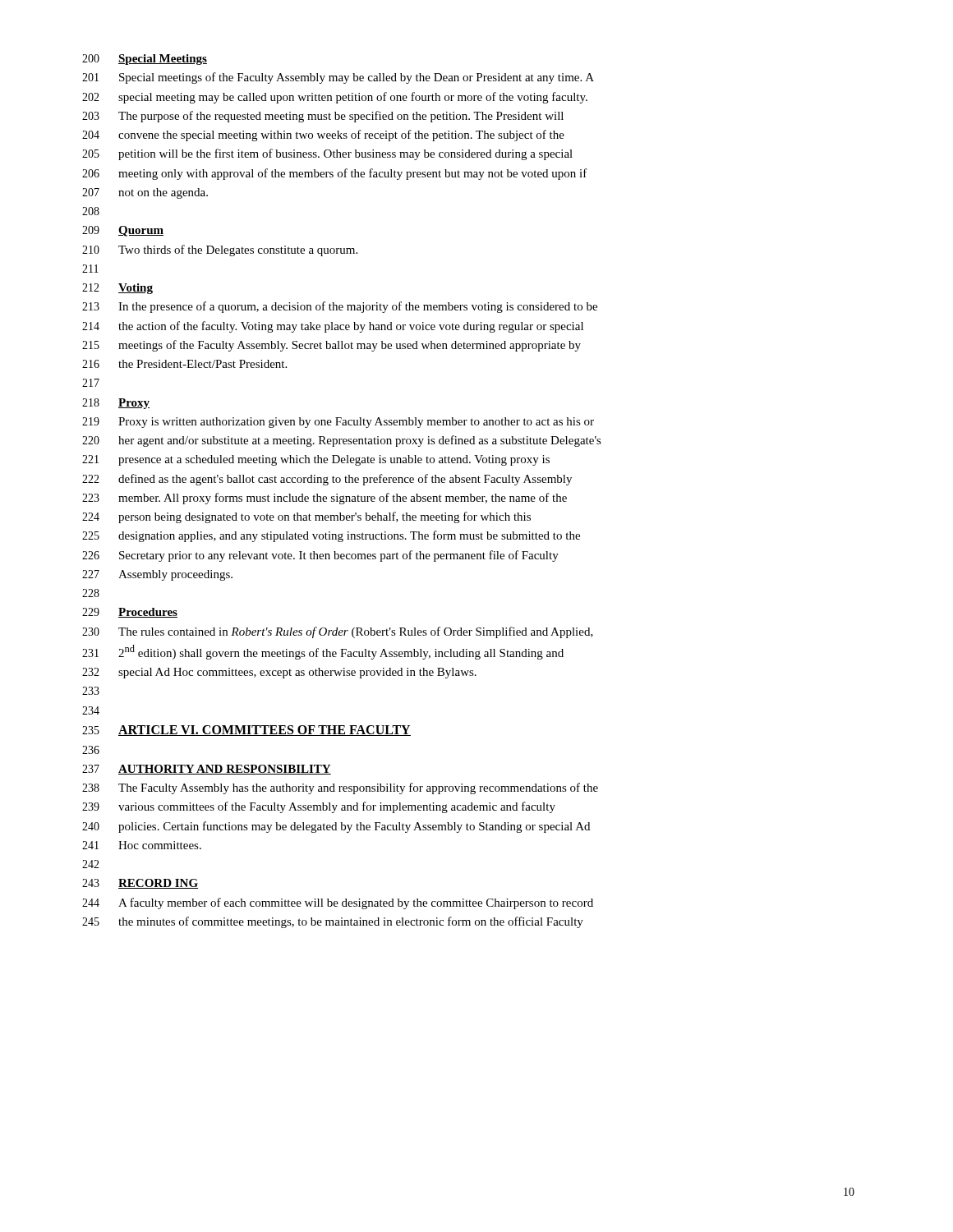Find the text starting "218 Proxy"
The height and width of the screenshot is (1232, 953).
coord(116,404)
